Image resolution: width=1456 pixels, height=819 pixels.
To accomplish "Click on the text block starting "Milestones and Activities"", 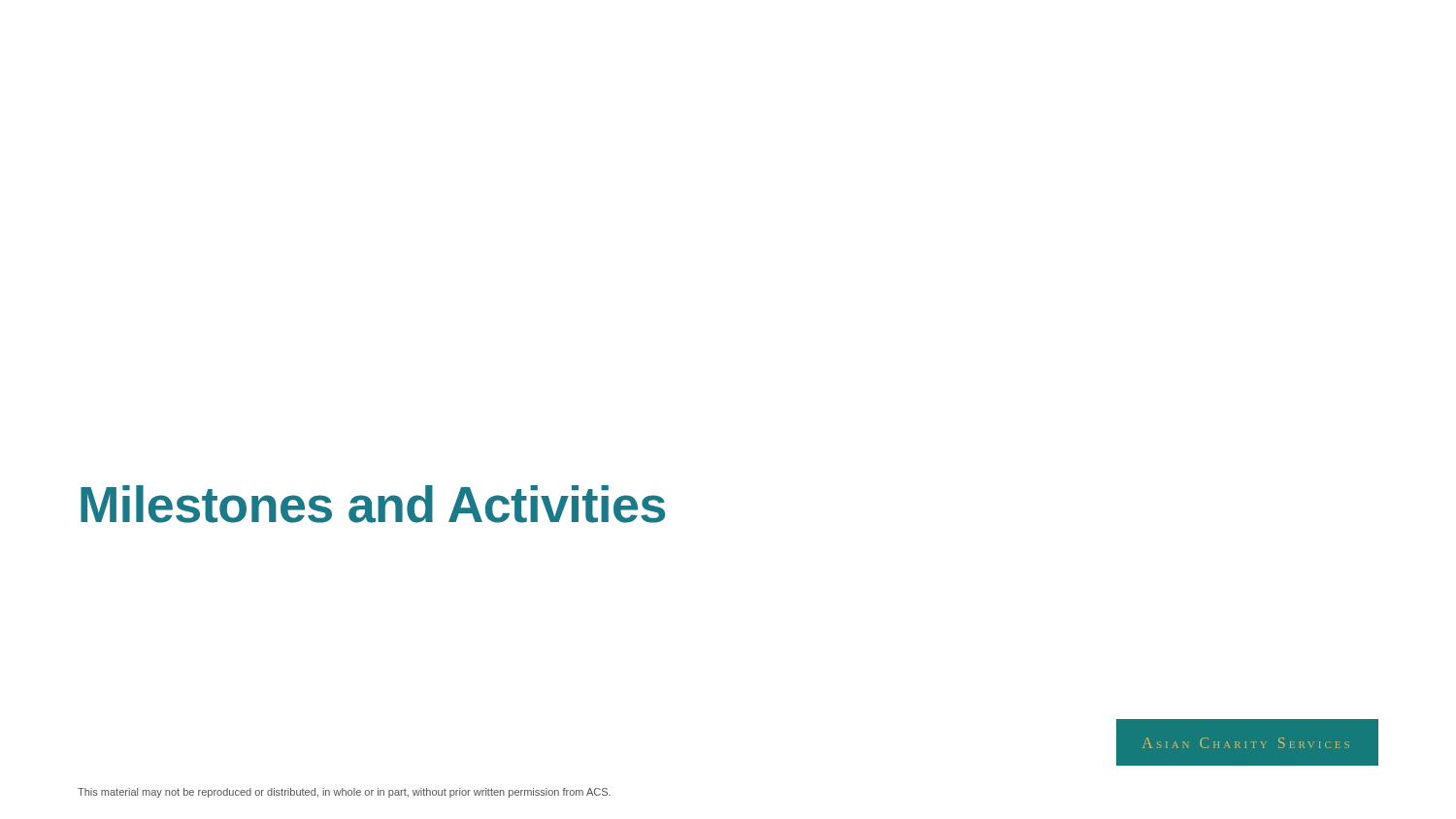I will 372,505.
